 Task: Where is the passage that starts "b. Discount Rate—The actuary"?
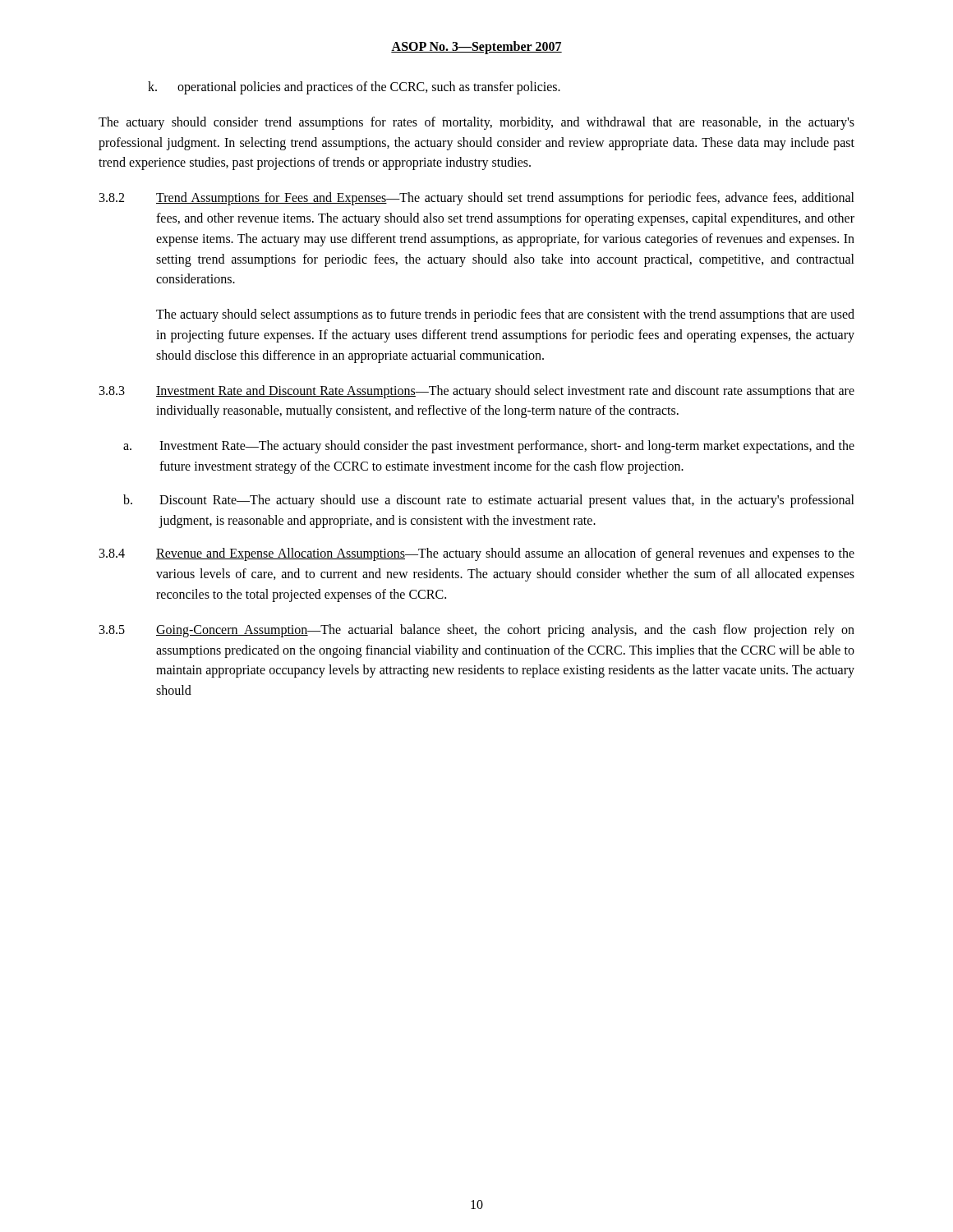(x=489, y=510)
